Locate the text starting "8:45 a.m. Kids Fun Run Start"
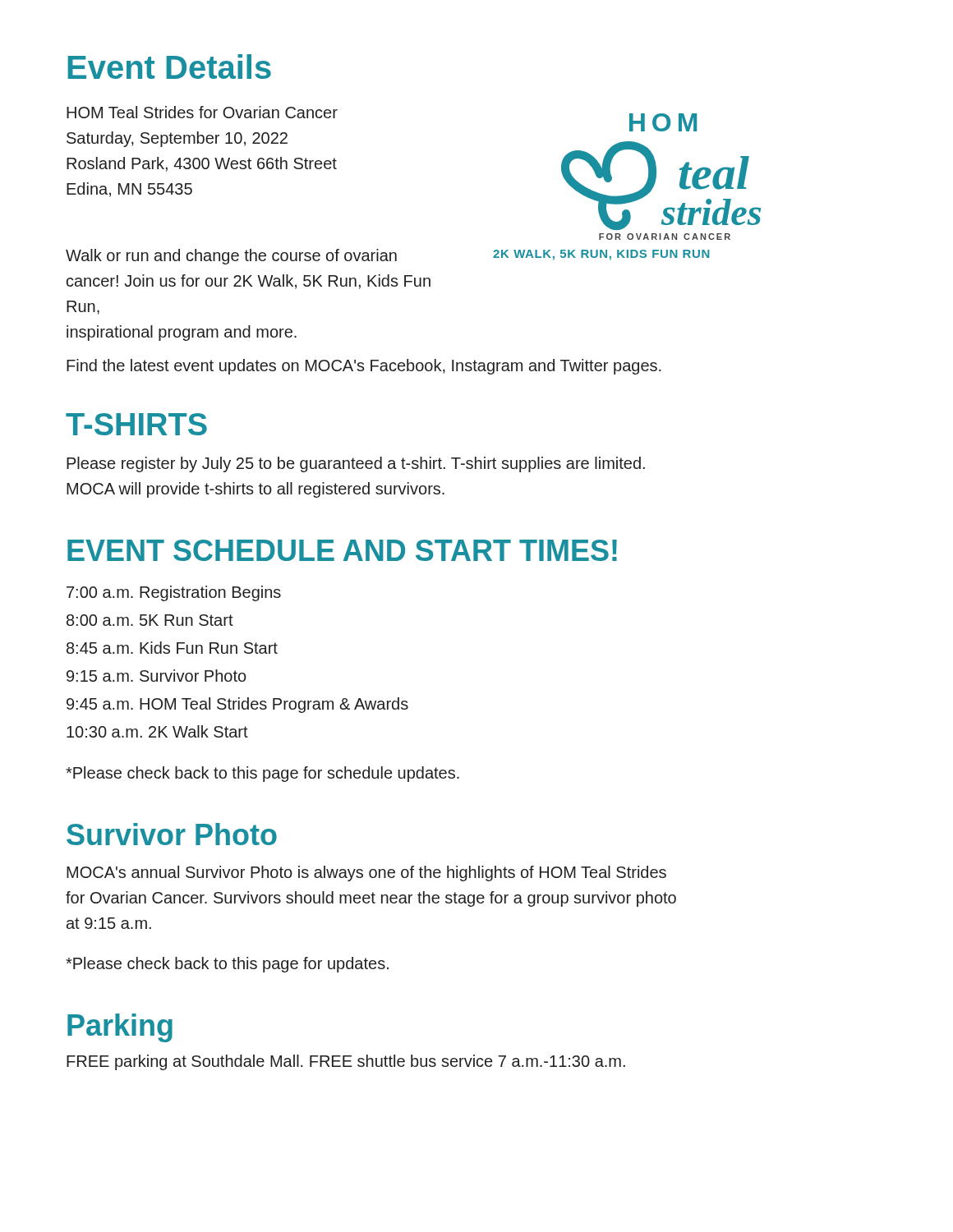Viewport: 953px width, 1232px height. click(172, 648)
